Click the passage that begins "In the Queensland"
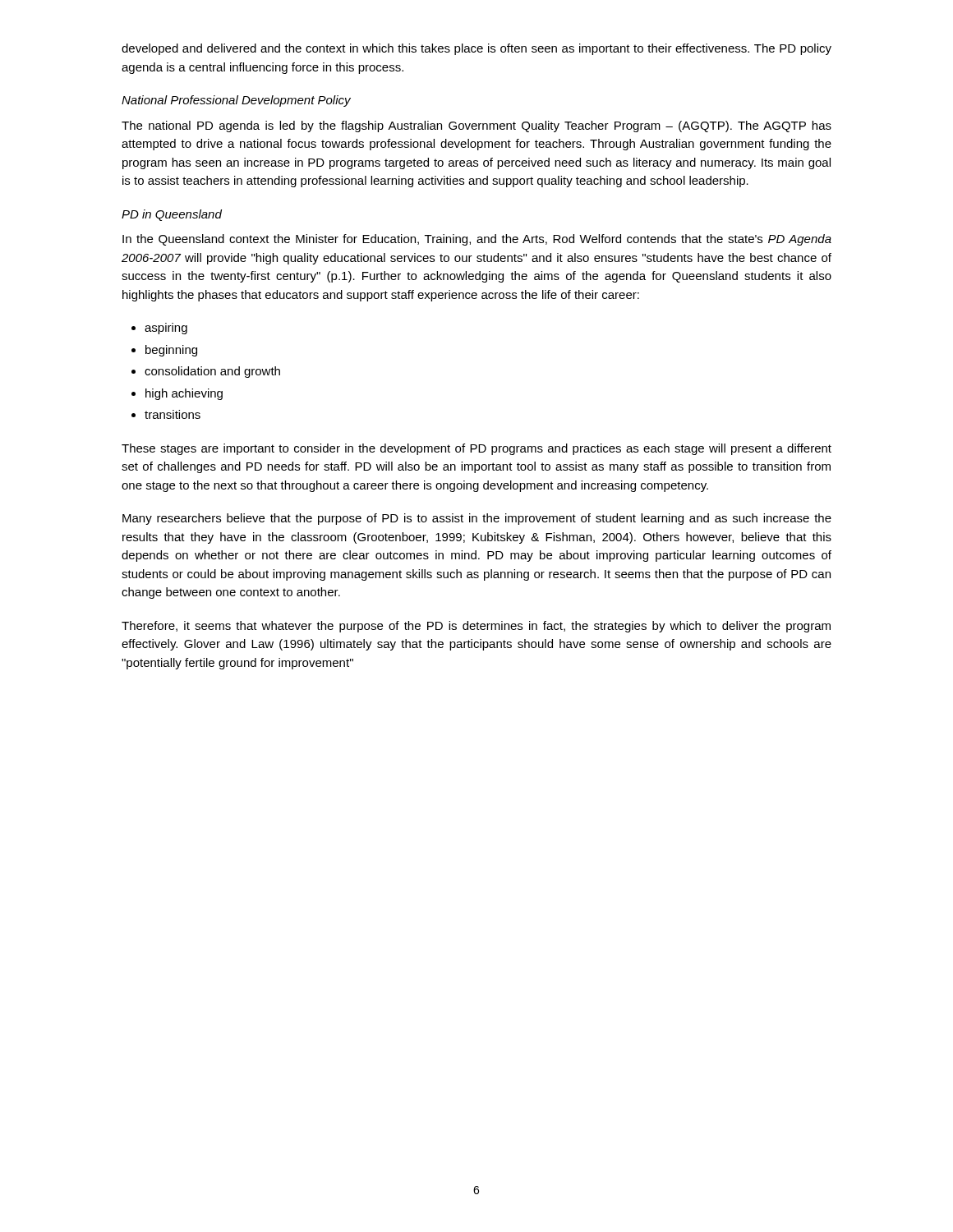Screen dimensions: 1232x953 (x=476, y=267)
